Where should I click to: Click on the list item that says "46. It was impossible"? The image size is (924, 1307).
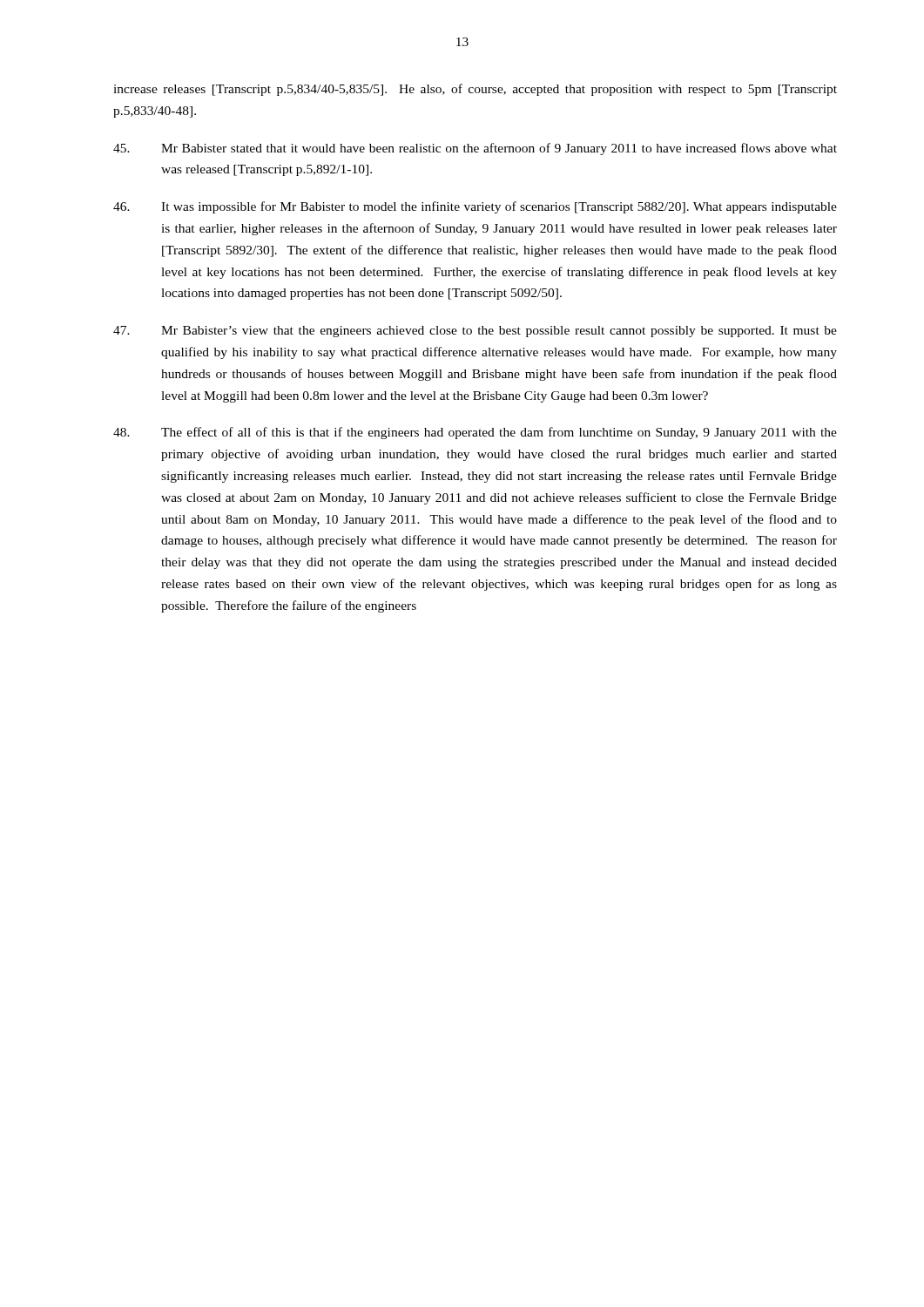(475, 250)
